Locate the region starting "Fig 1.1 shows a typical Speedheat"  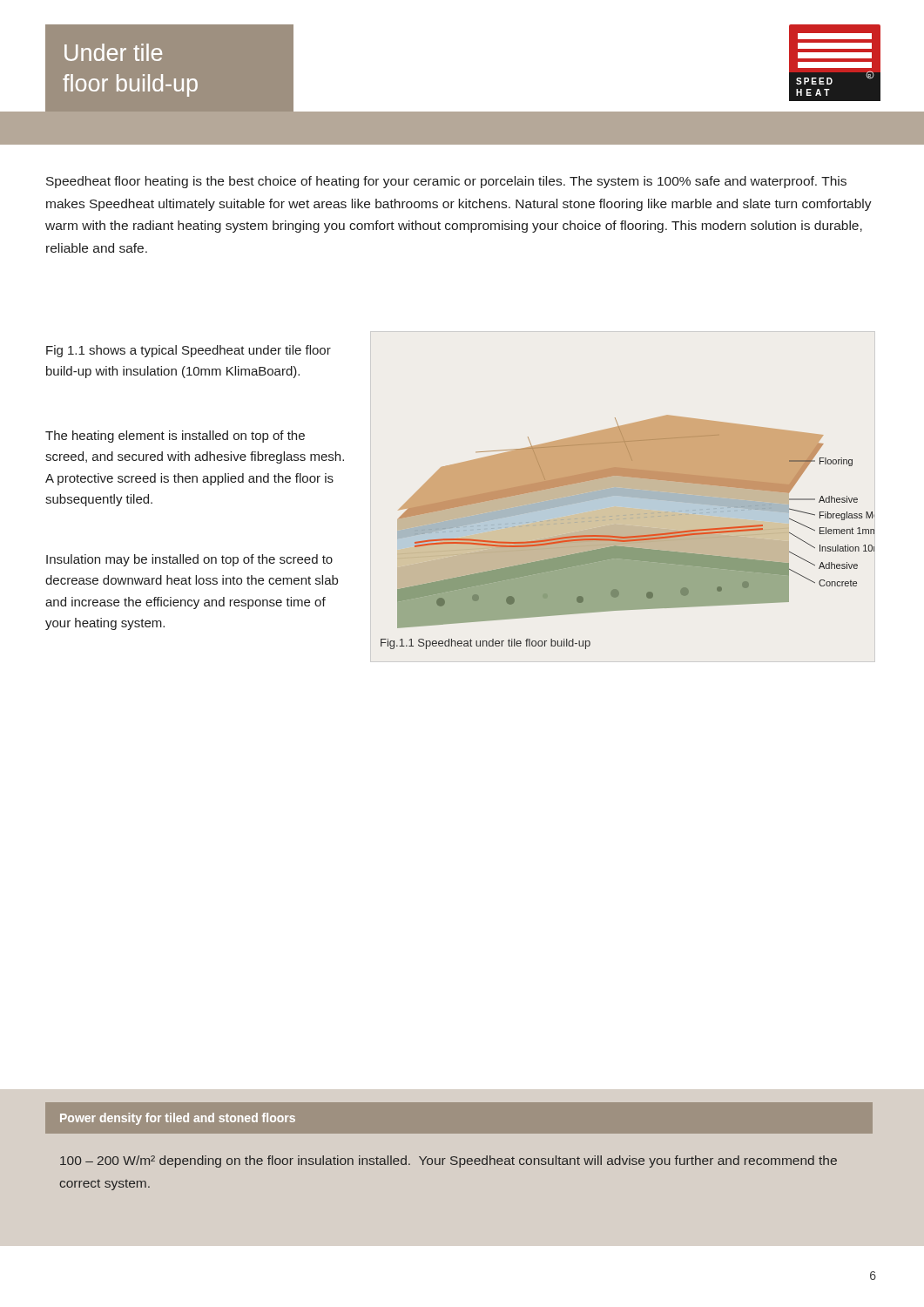(188, 360)
